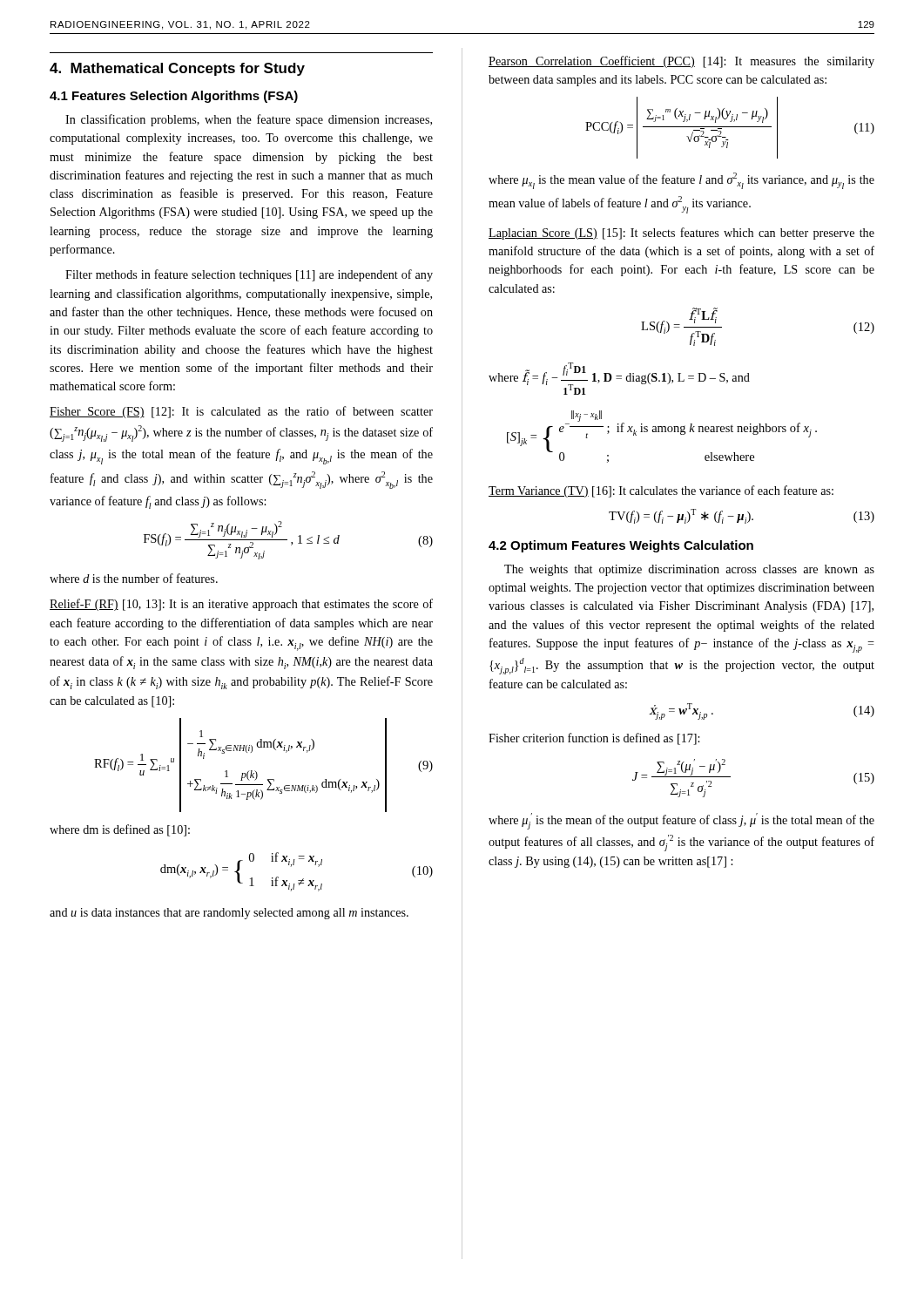Where is the section header that starts "4.1 Features Selection Algorithms"?
The height and width of the screenshot is (1307, 924).
click(174, 95)
